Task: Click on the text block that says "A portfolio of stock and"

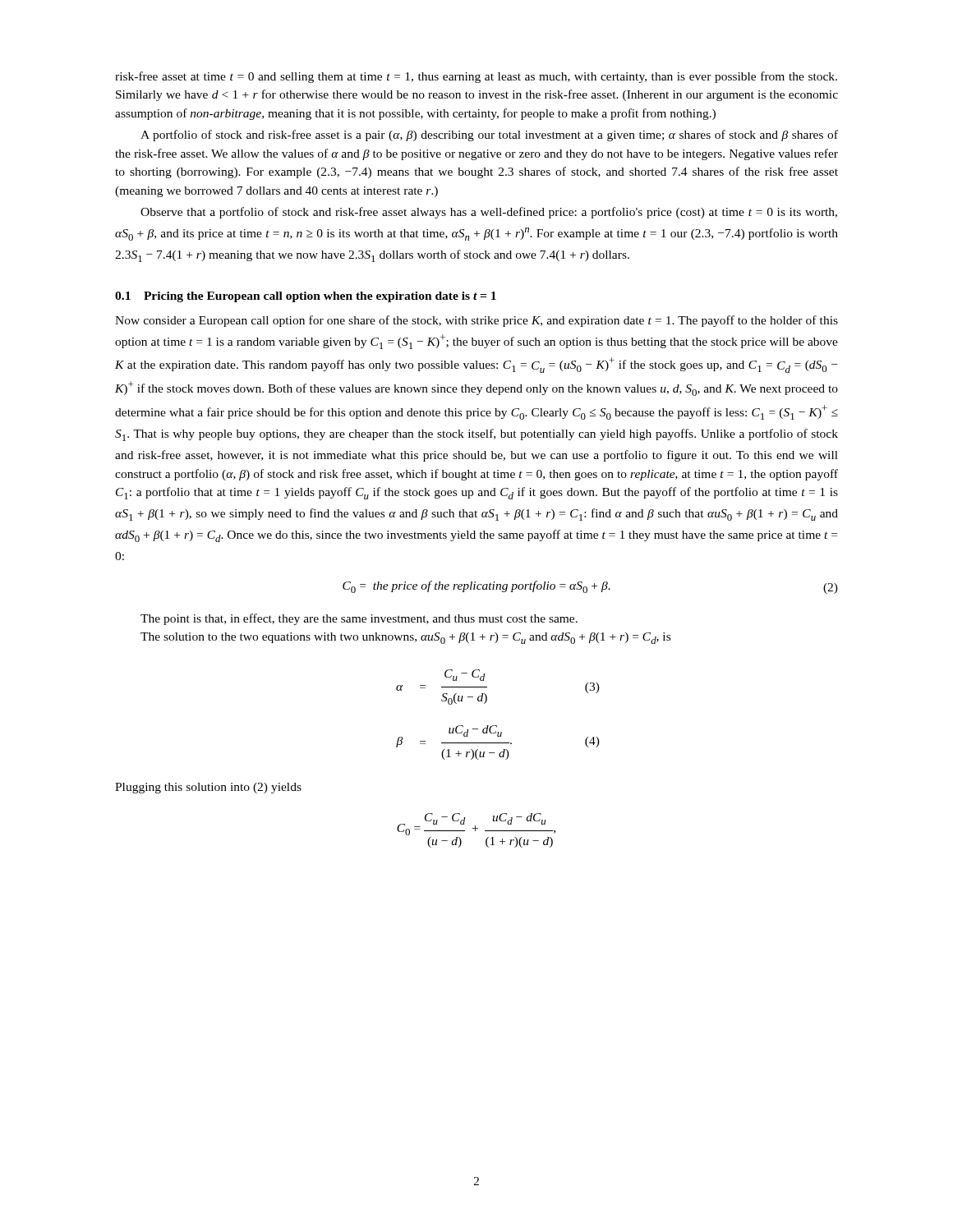Action: coord(476,163)
